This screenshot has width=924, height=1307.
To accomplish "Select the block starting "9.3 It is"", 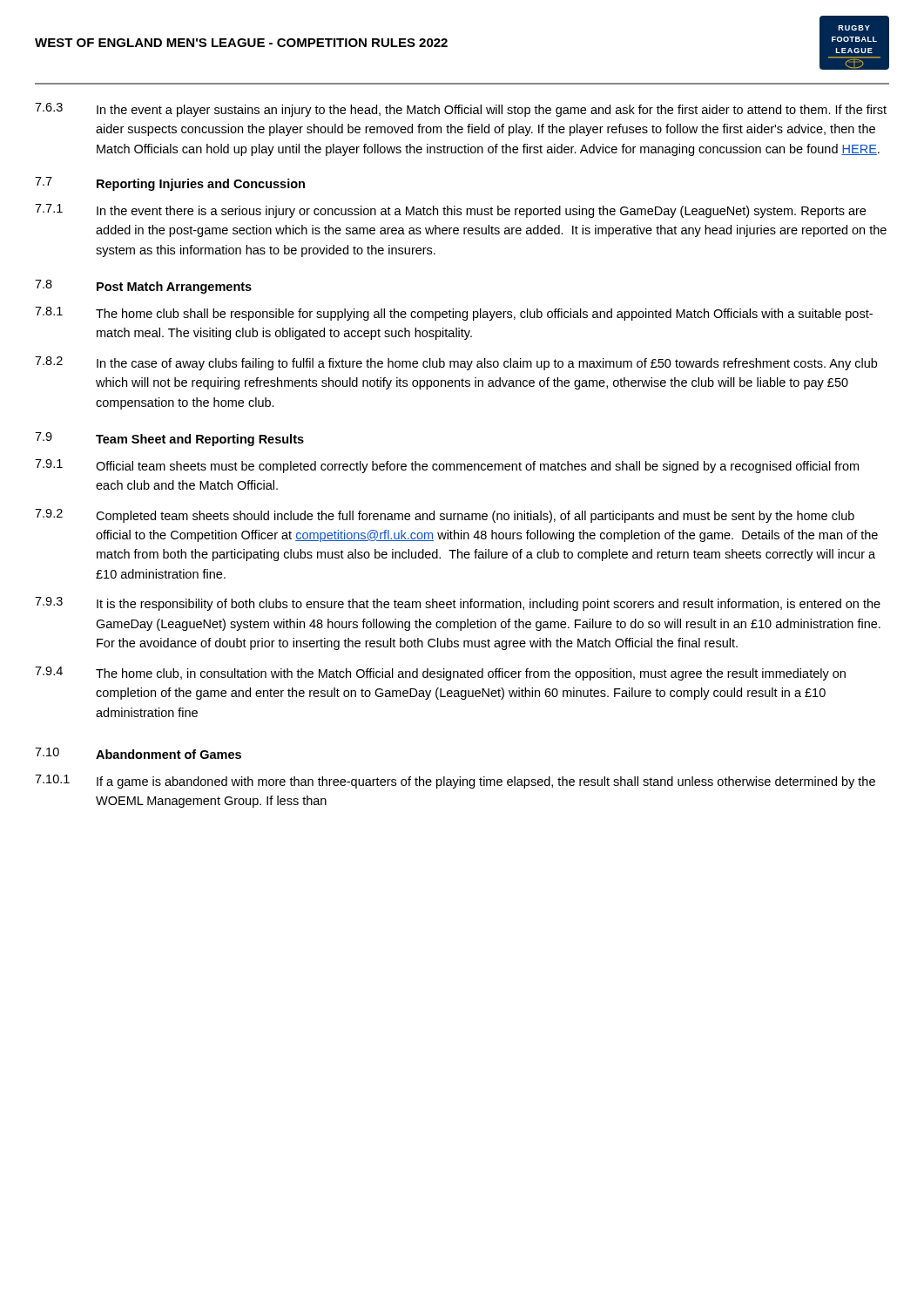I will click(x=462, y=624).
